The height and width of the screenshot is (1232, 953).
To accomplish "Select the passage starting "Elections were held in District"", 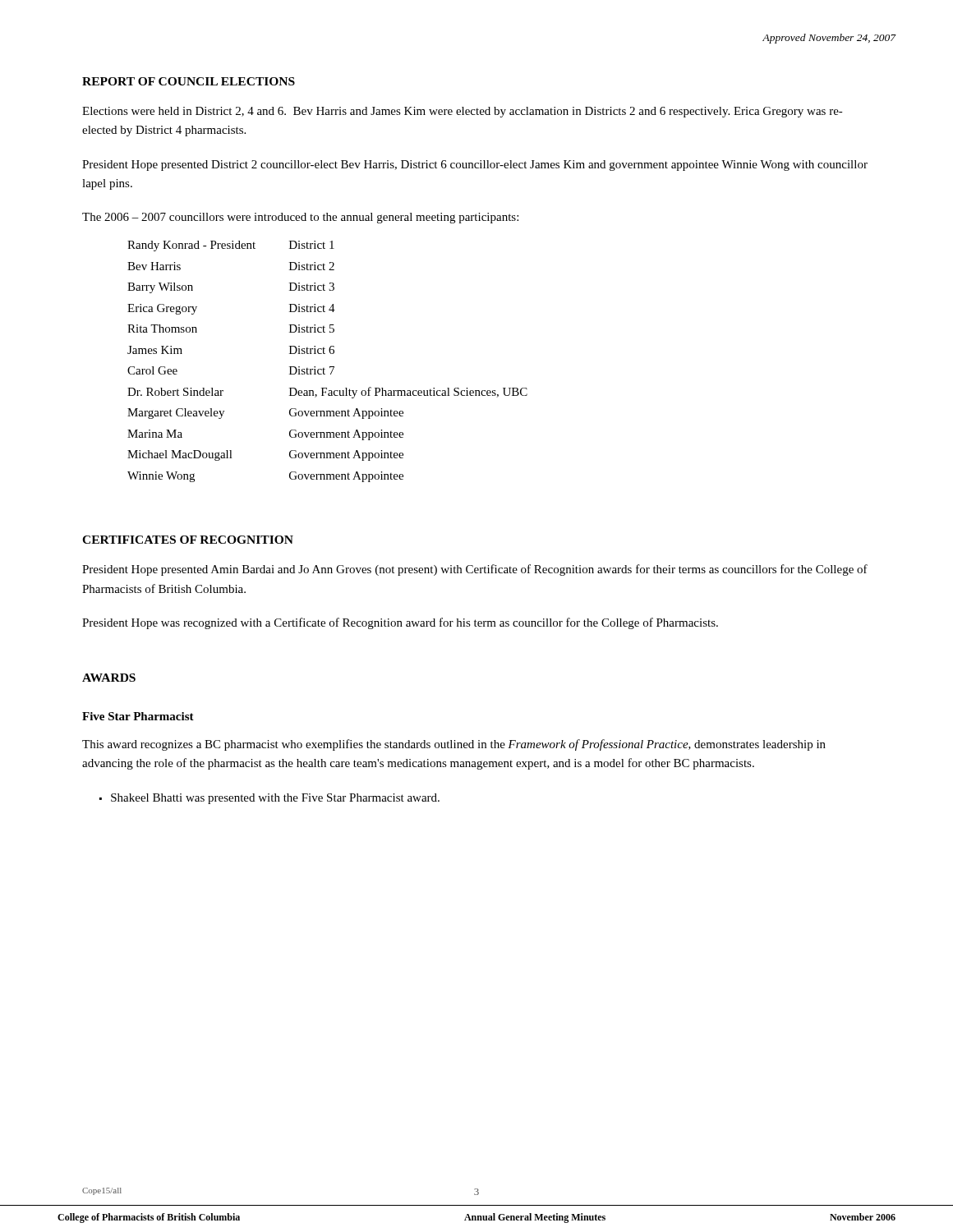I will coord(462,120).
